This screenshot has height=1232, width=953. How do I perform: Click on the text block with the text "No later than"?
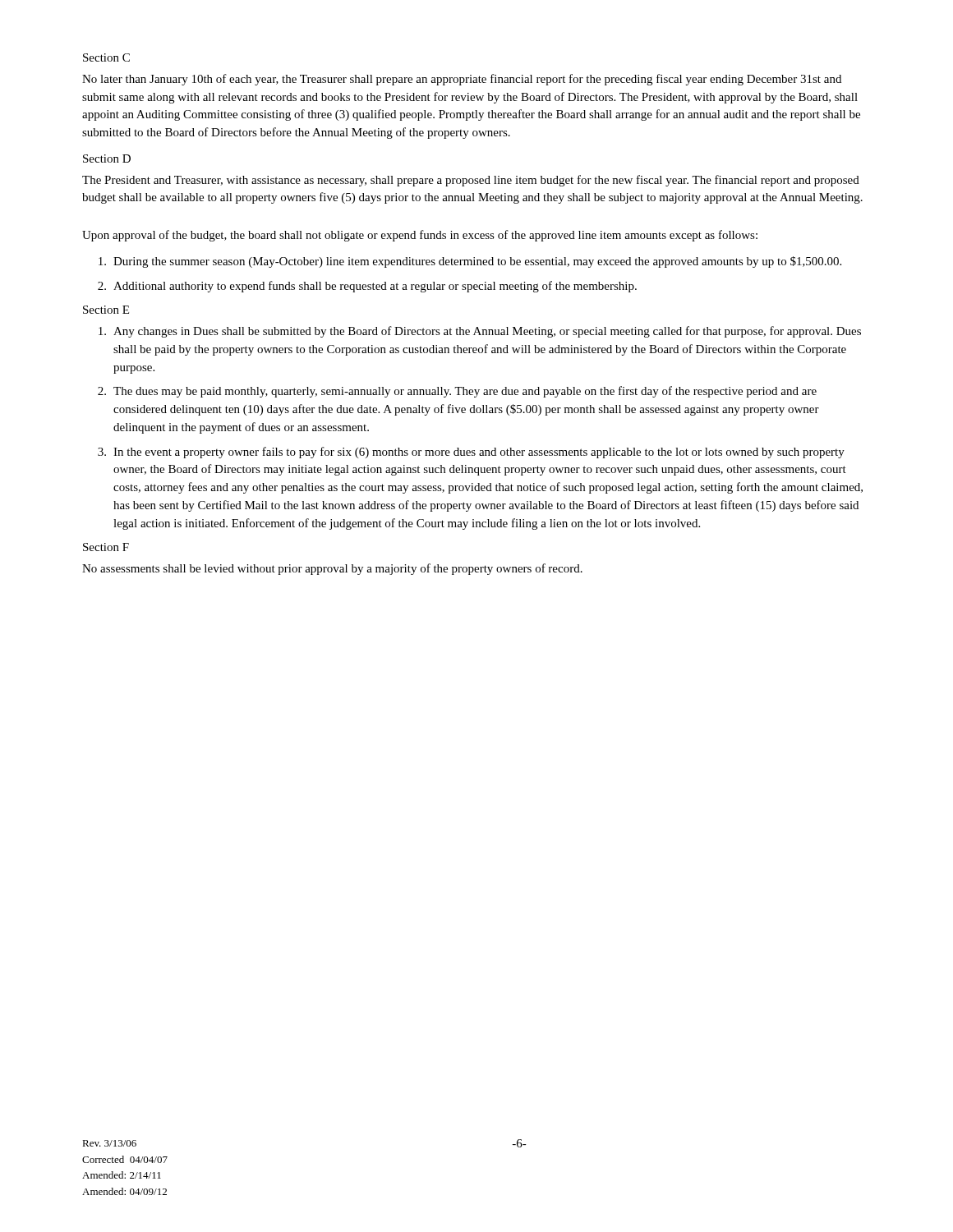471,105
